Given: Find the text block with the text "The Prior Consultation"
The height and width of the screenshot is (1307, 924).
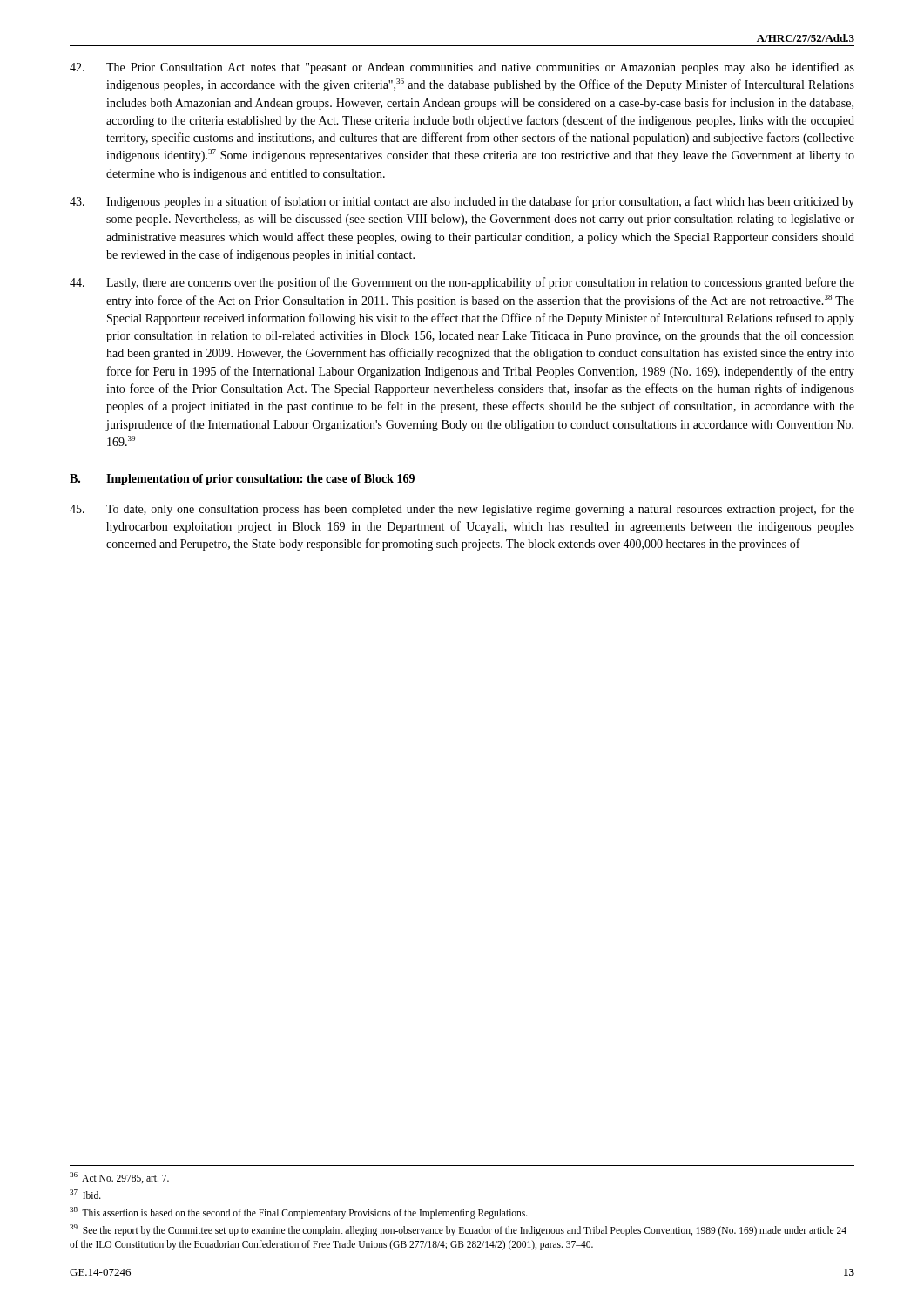Looking at the screenshot, I should pos(462,121).
